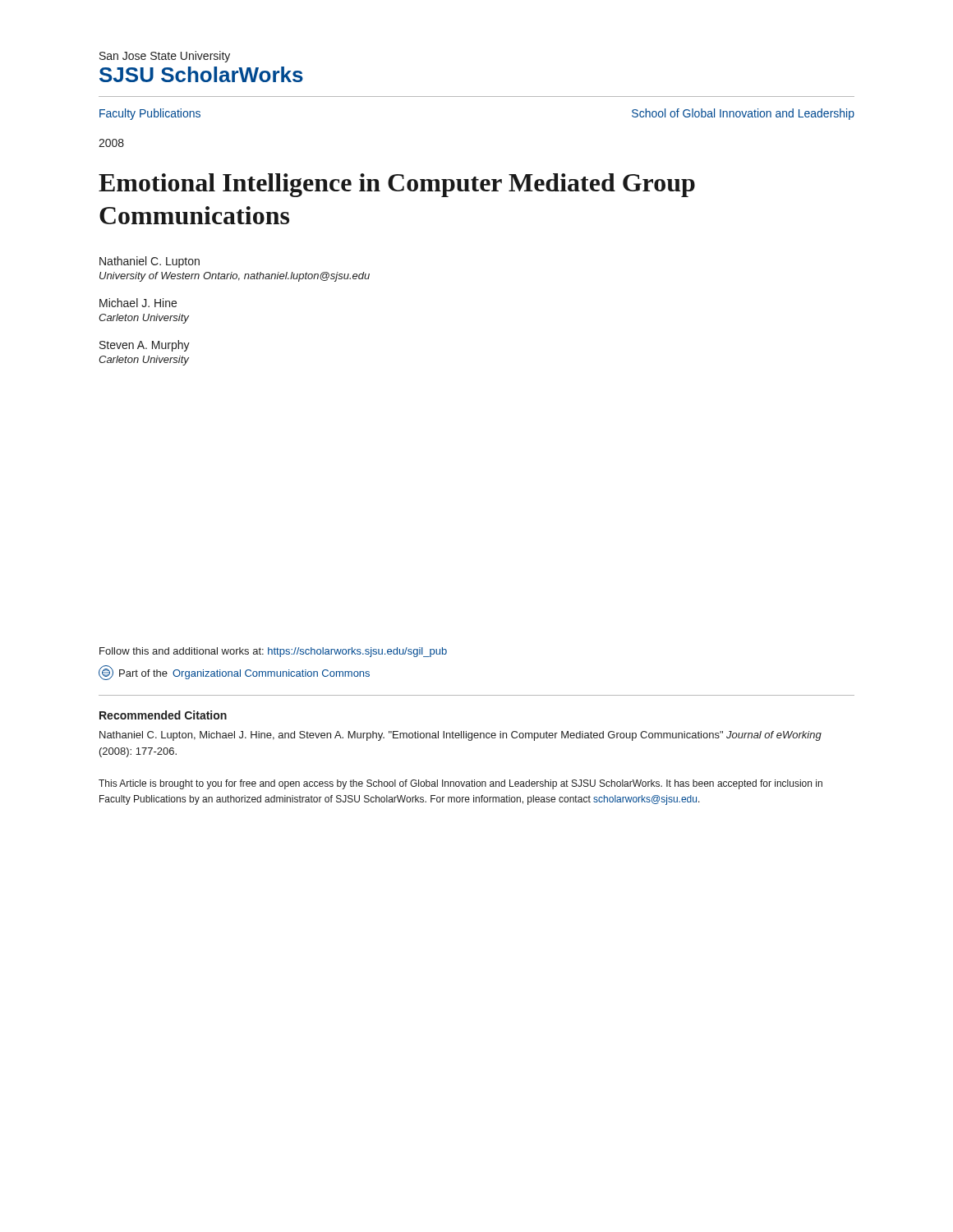
Task: Locate the block starting "San Jose State University SJSU ScholarWorks"
Action: coord(165,57)
